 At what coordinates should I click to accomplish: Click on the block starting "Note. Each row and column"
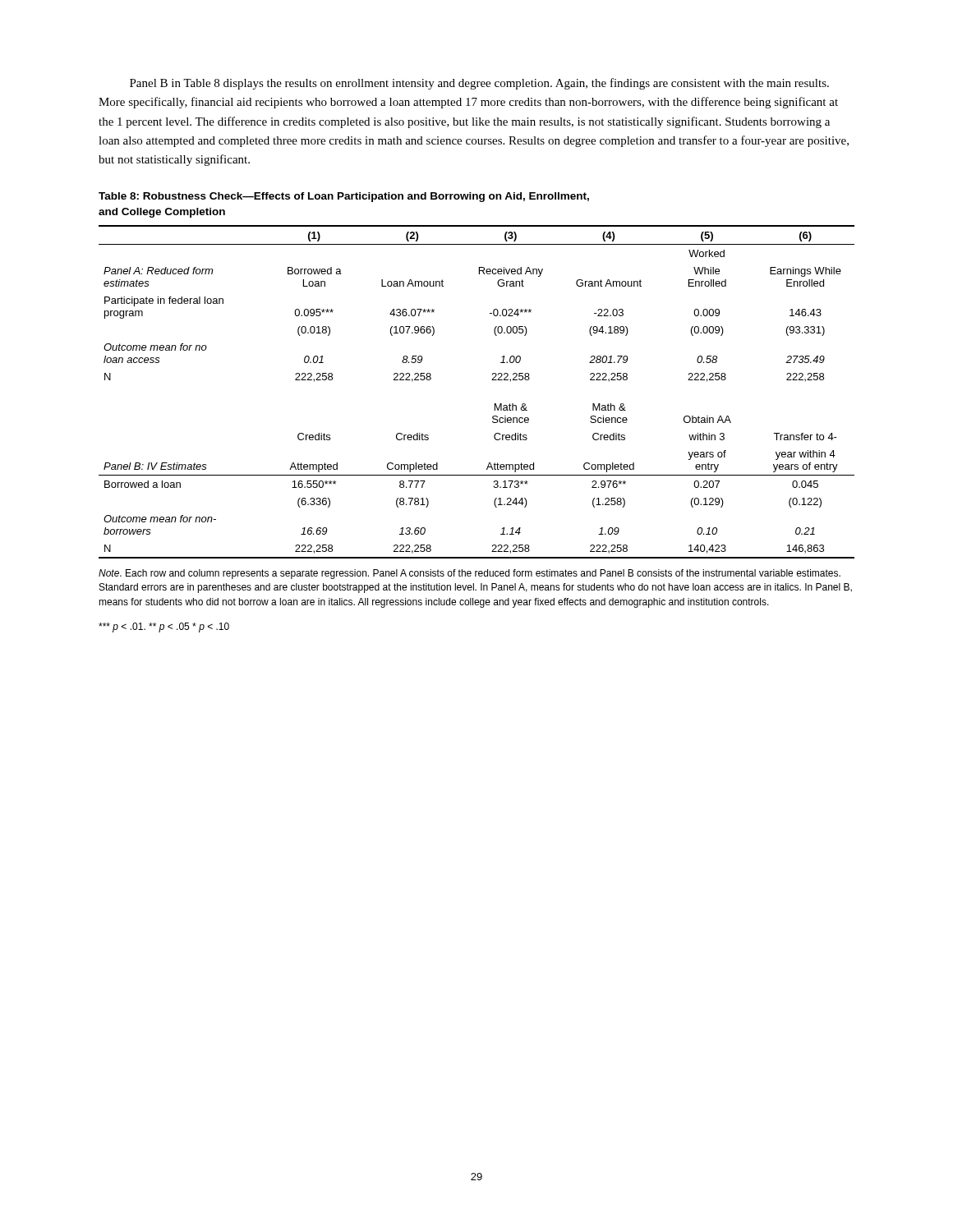(476, 588)
